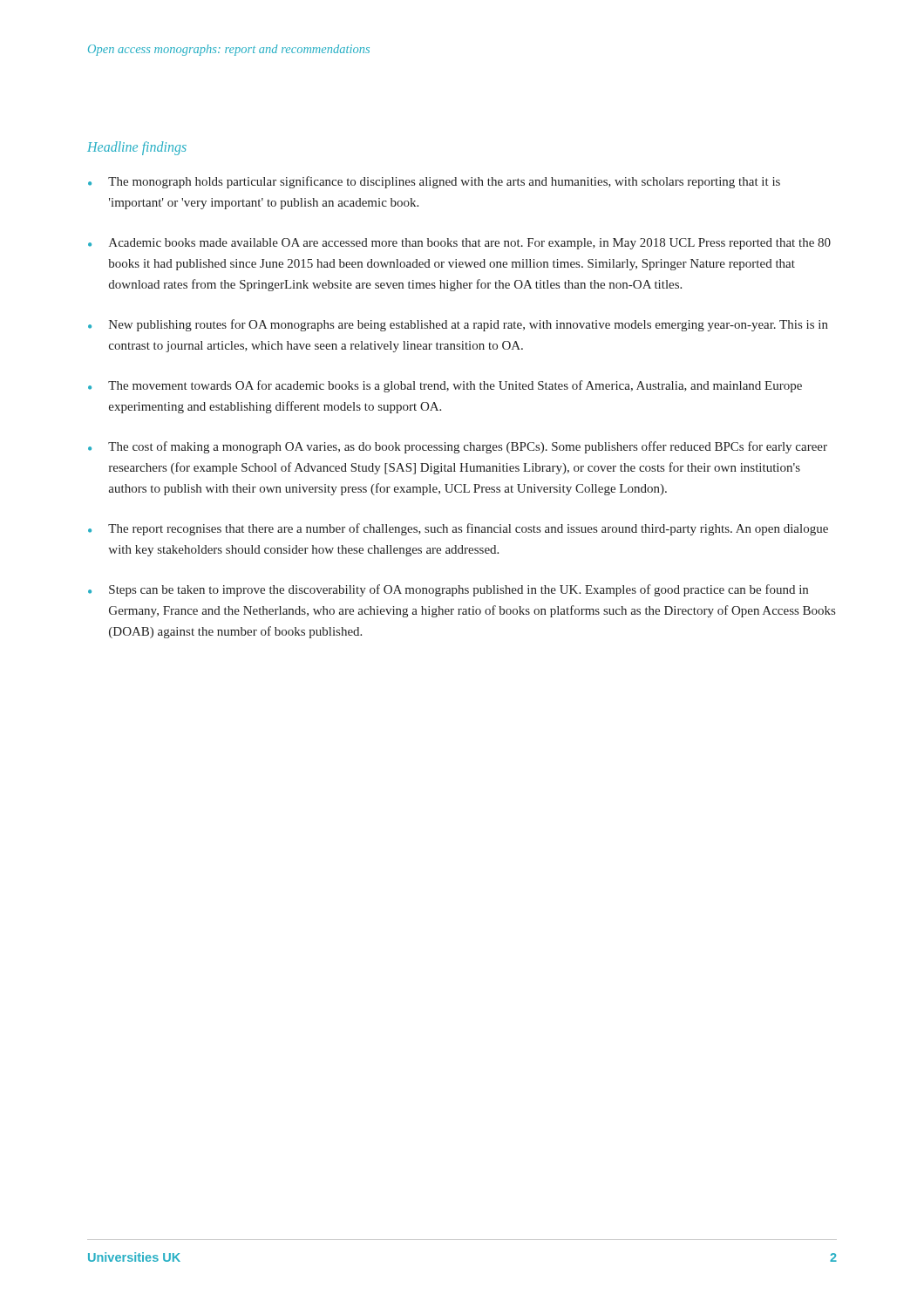This screenshot has height=1308, width=924.
Task: Point to the element starting "• Academic books made available OA are accessed"
Action: tap(462, 263)
